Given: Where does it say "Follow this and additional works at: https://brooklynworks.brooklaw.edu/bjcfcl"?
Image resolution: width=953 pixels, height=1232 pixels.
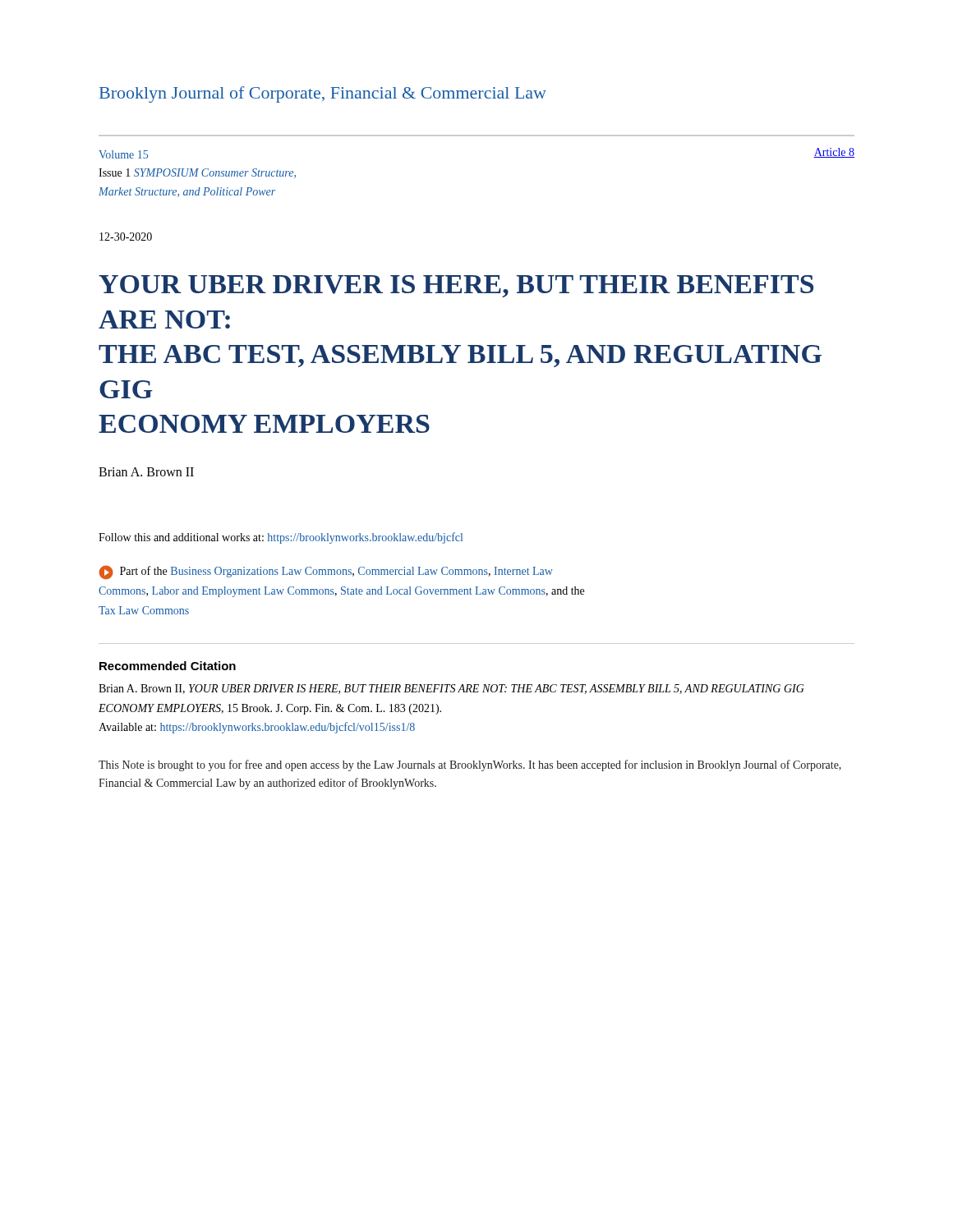Looking at the screenshot, I should (x=281, y=537).
